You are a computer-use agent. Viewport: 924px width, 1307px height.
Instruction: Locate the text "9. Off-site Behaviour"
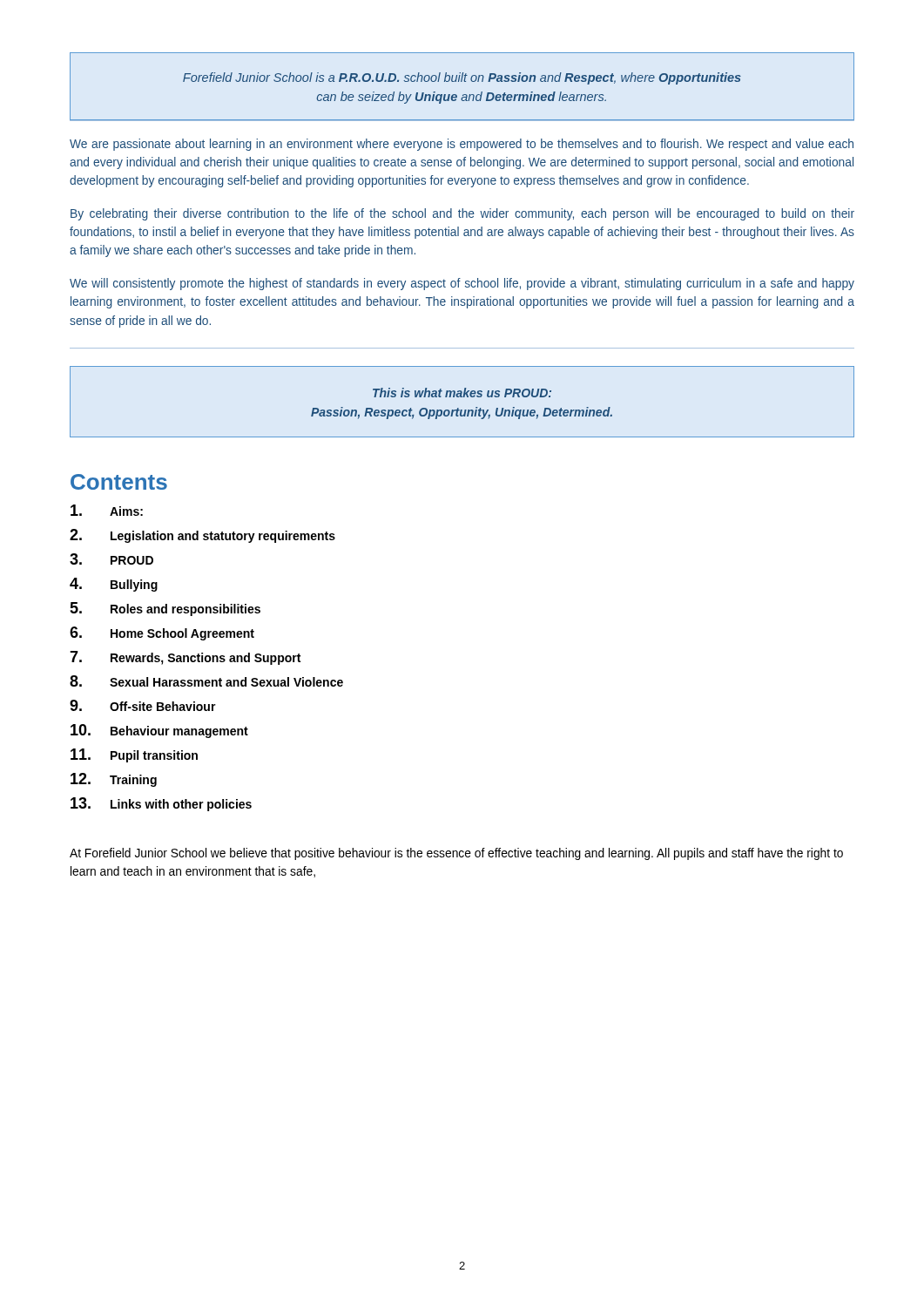click(x=143, y=706)
